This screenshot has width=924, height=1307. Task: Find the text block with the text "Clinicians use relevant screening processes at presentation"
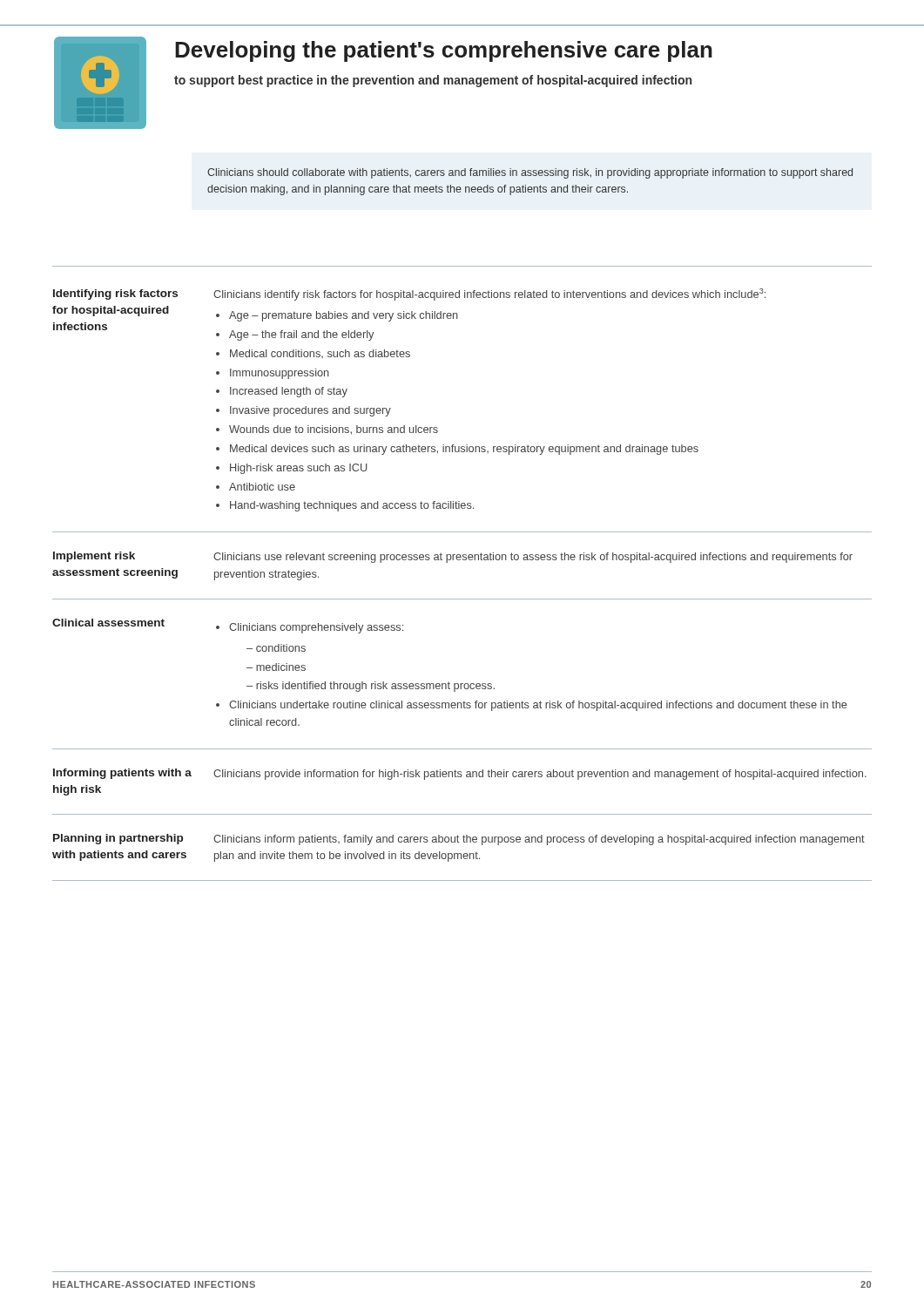click(533, 565)
